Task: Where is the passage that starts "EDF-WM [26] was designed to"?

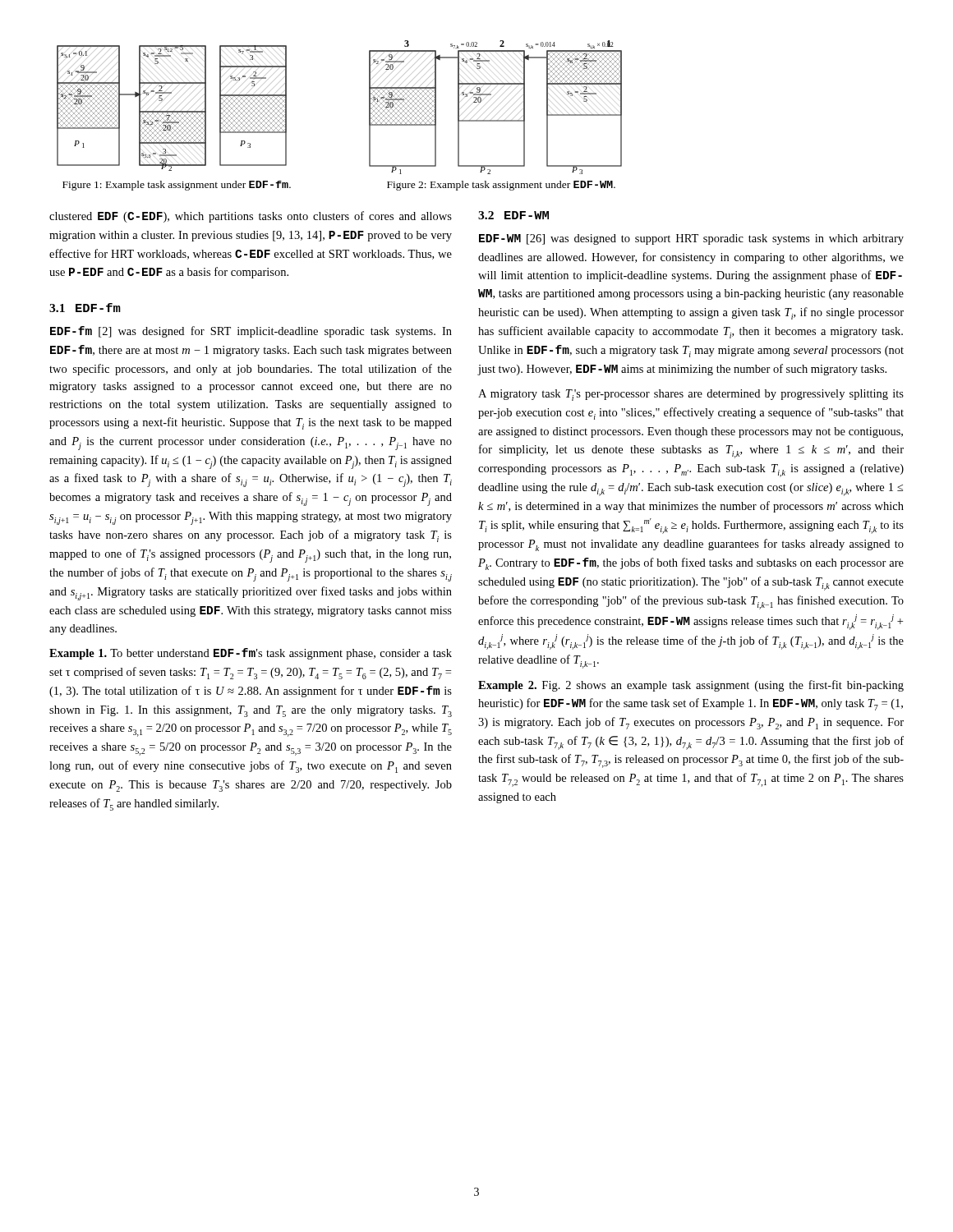Action: coord(691,304)
